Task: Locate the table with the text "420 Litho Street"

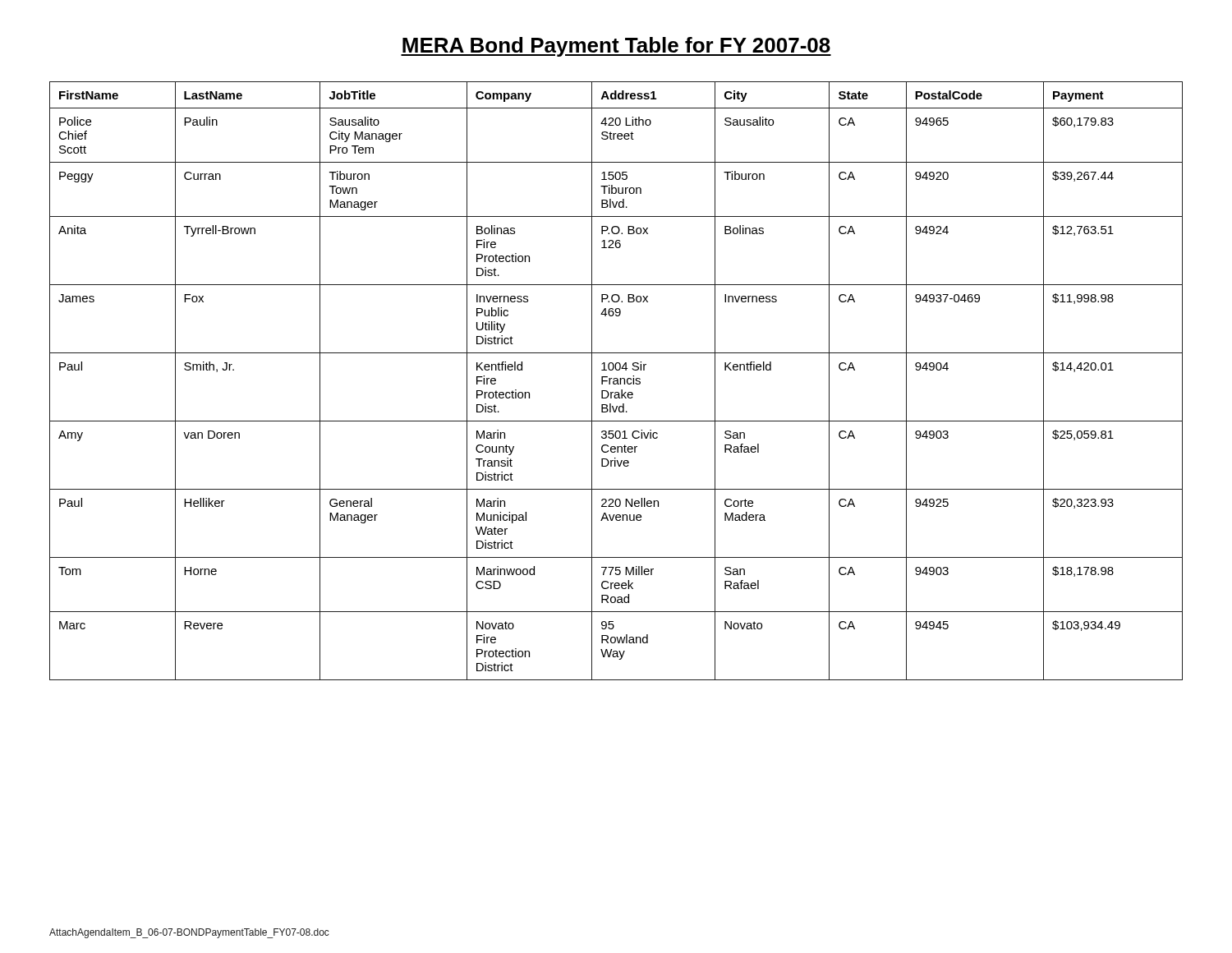Action: (616, 381)
